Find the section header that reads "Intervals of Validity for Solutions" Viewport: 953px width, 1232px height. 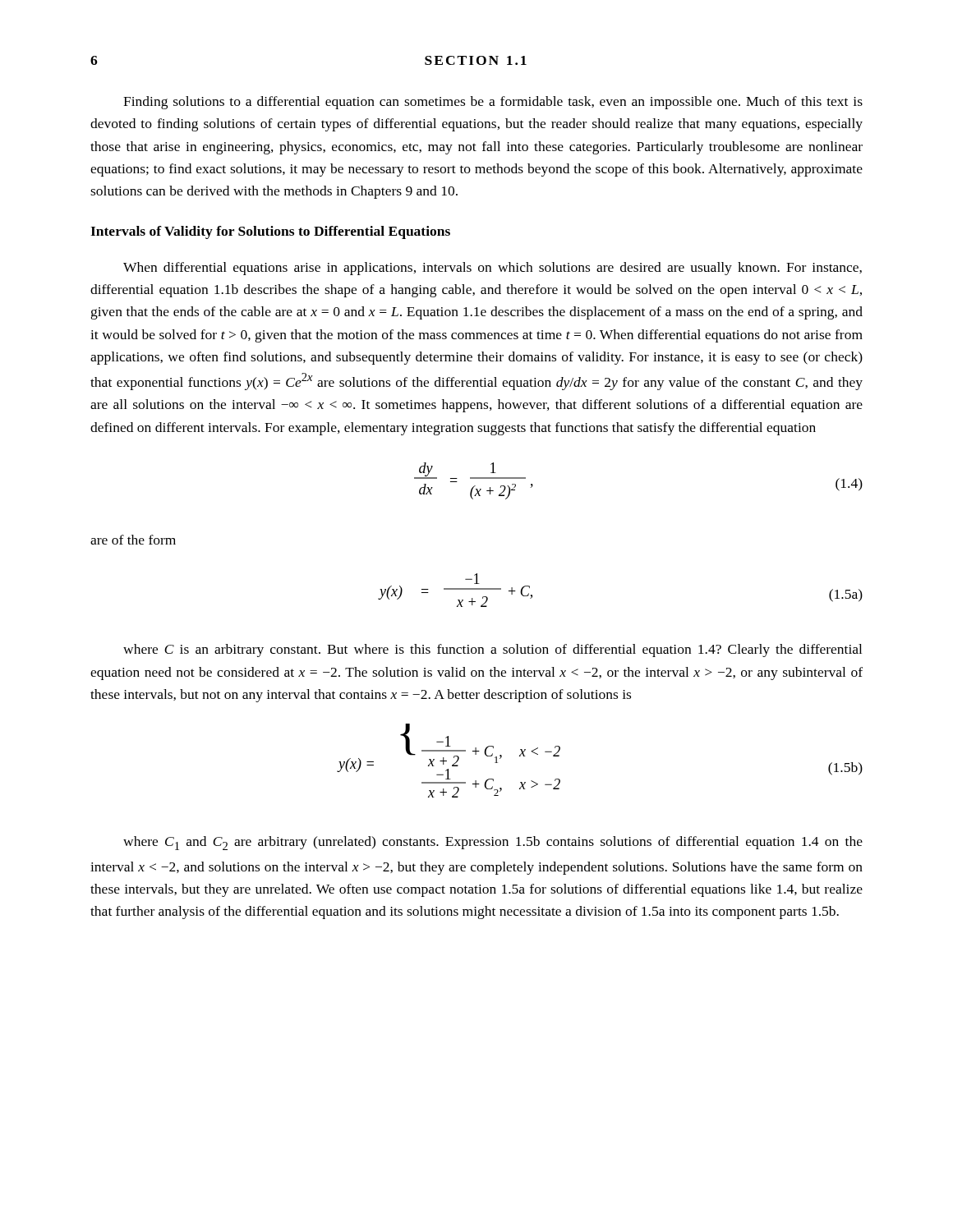[270, 231]
